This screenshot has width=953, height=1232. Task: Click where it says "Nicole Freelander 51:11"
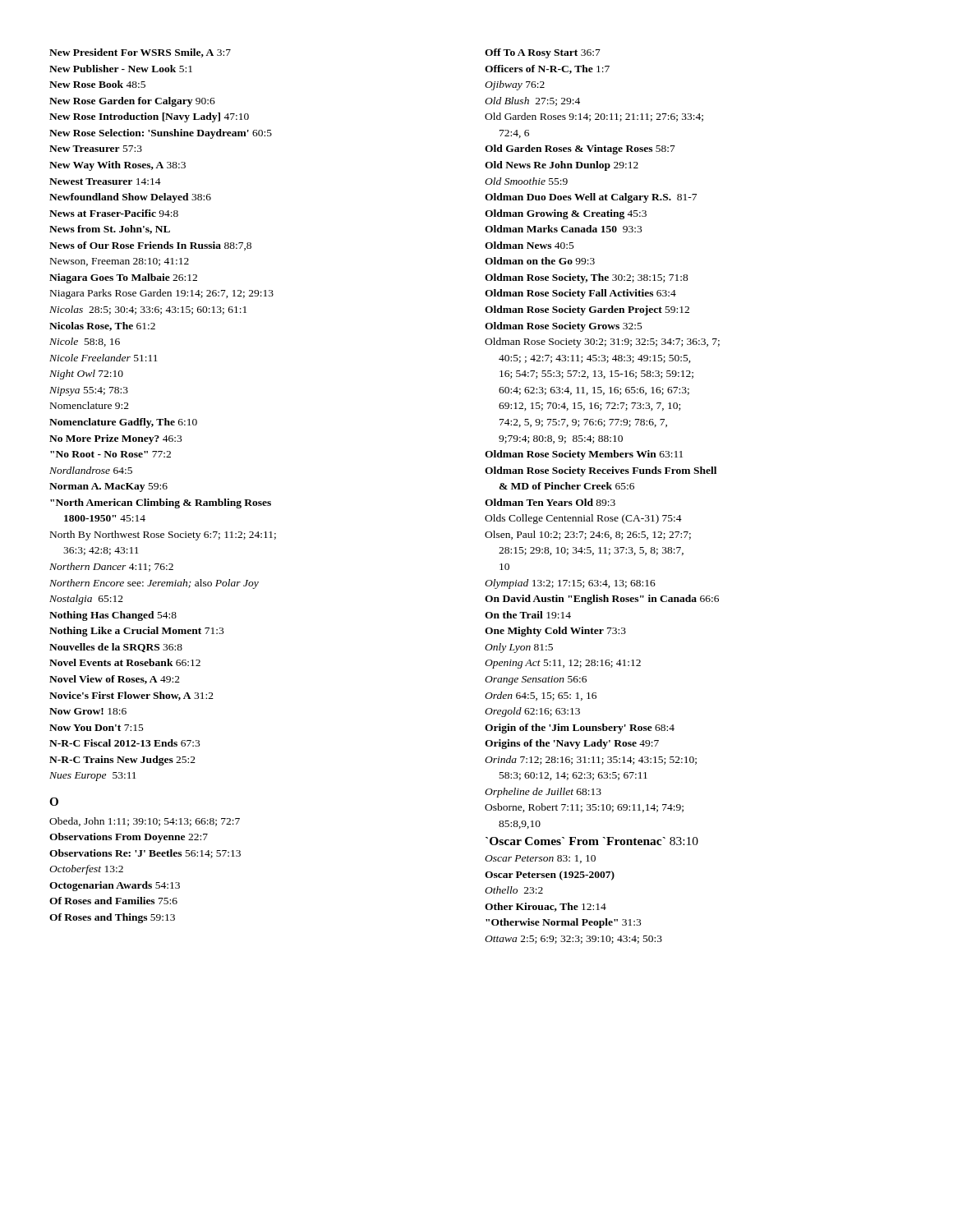(104, 357)
